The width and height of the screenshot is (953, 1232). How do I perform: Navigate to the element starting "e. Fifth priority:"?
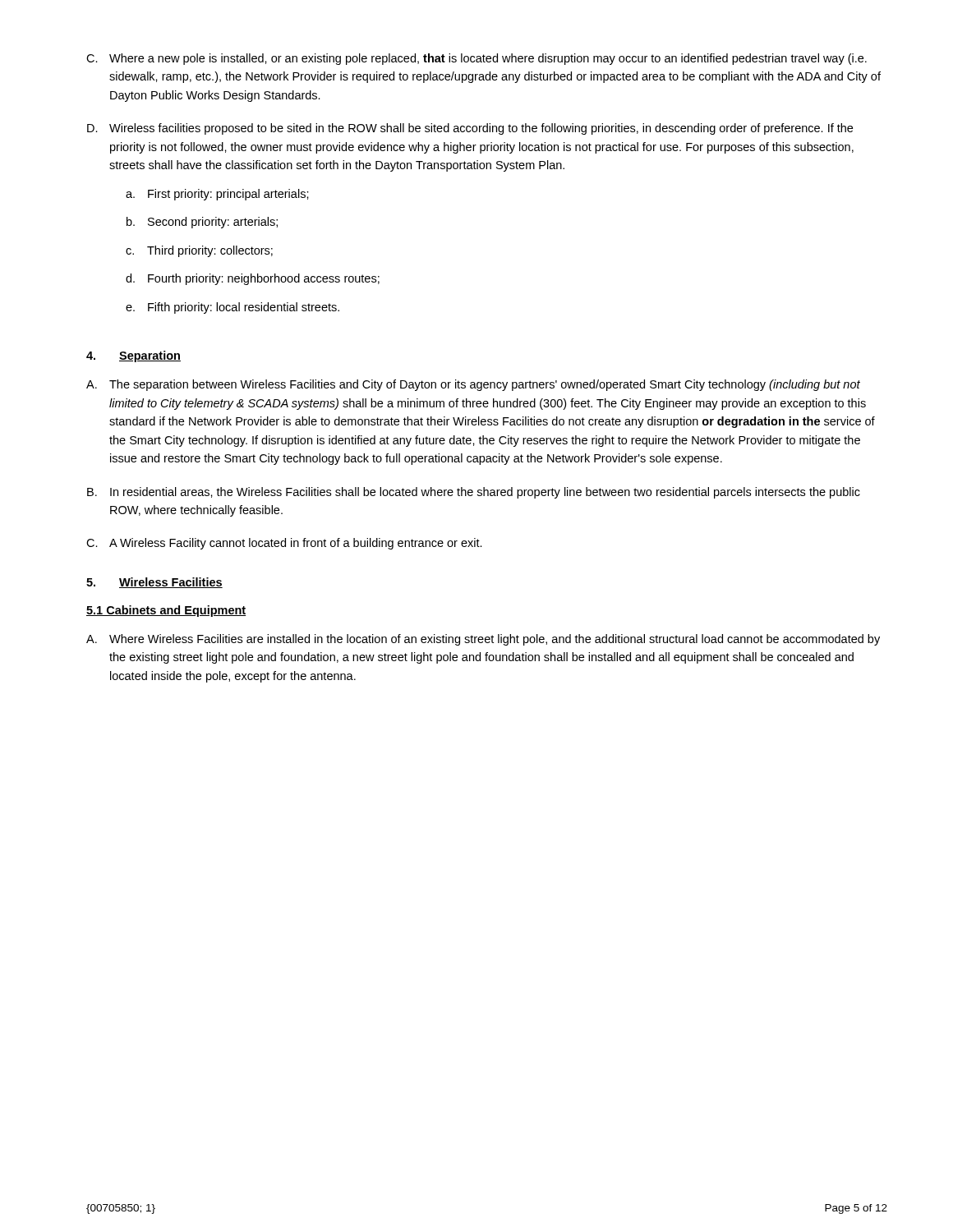click(232, 308)
